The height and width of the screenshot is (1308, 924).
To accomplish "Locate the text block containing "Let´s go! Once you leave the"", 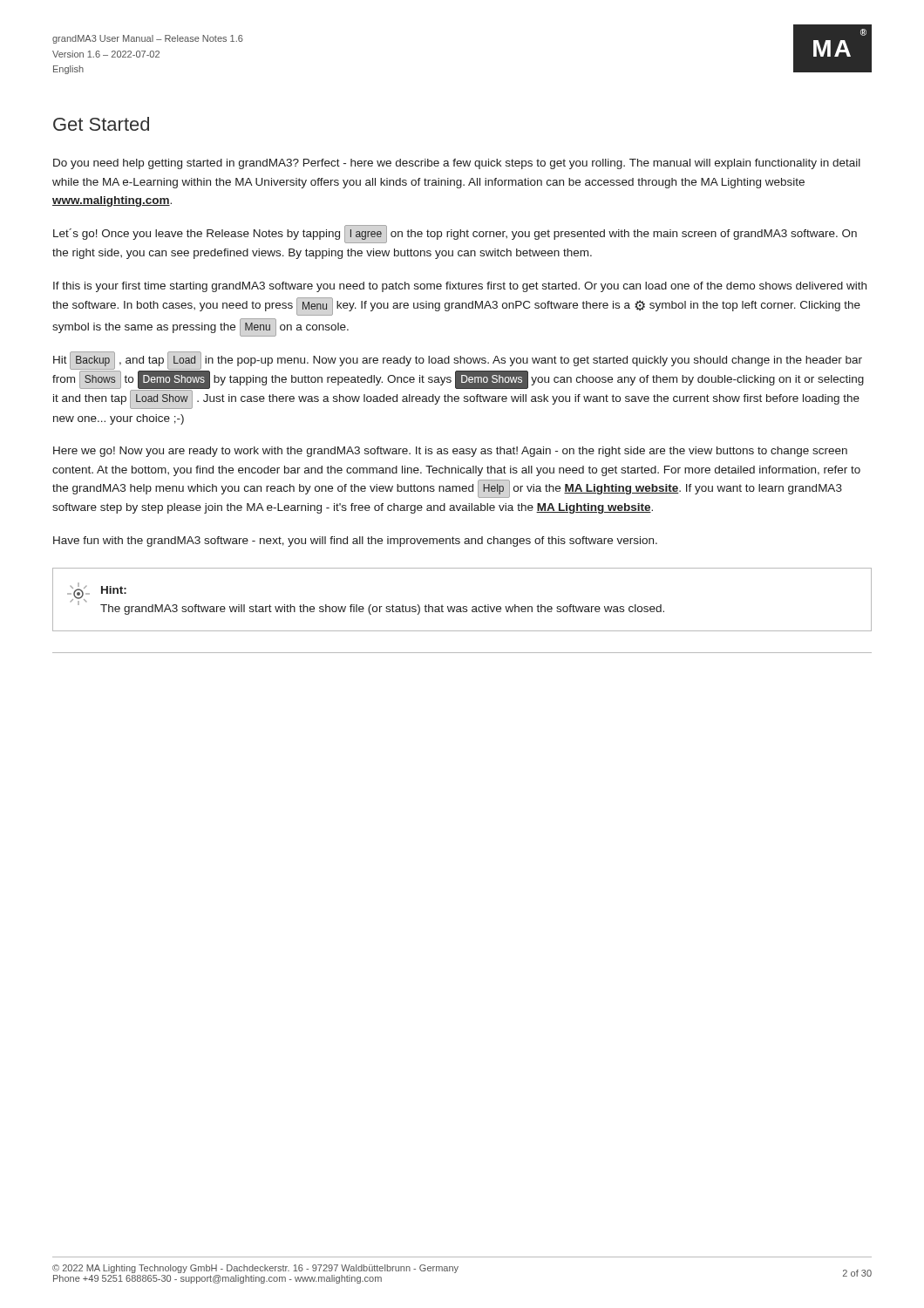I will [x=455, y=242].
